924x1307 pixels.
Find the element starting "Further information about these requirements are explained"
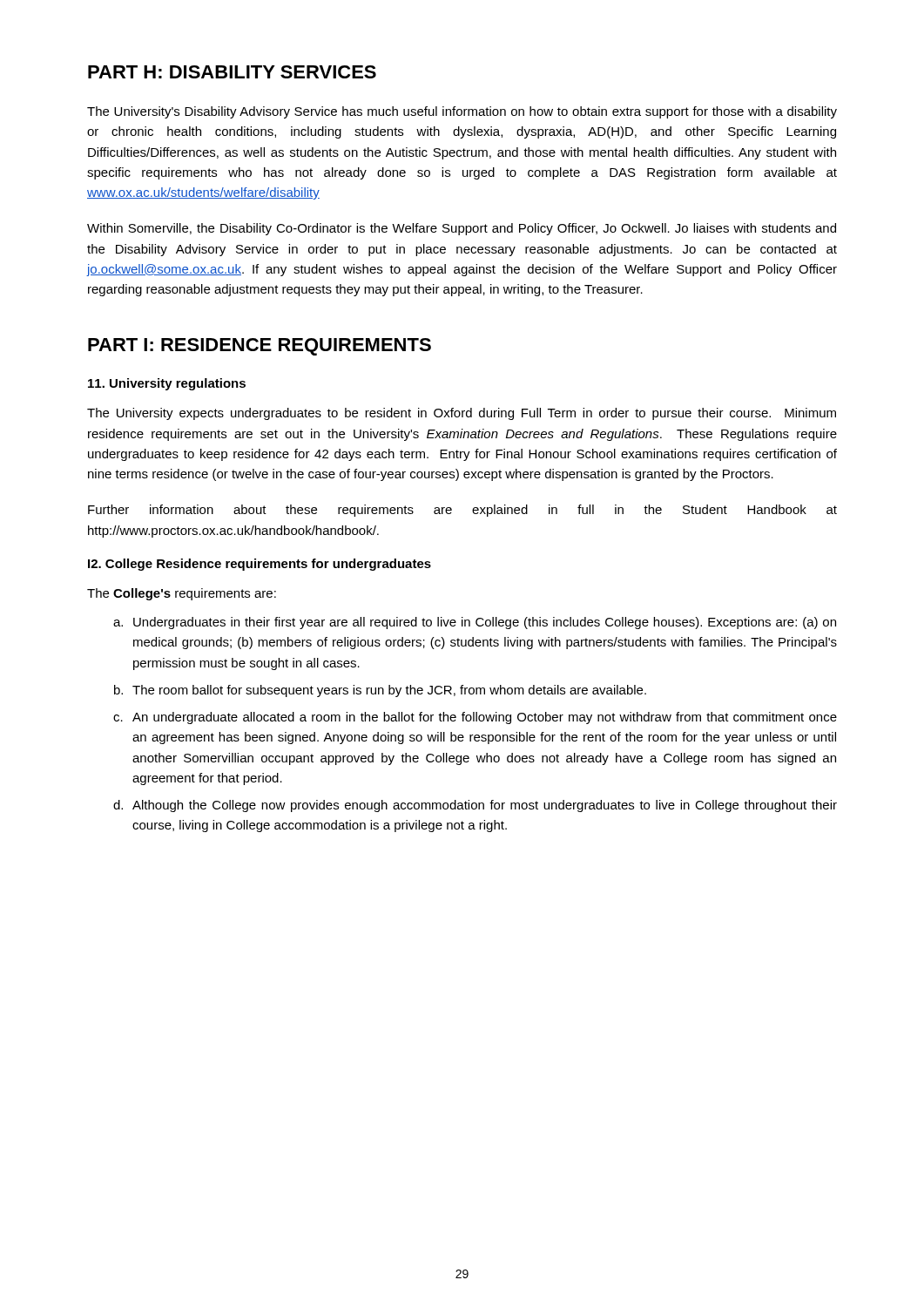pyautogui.click(x=108, y=510)
